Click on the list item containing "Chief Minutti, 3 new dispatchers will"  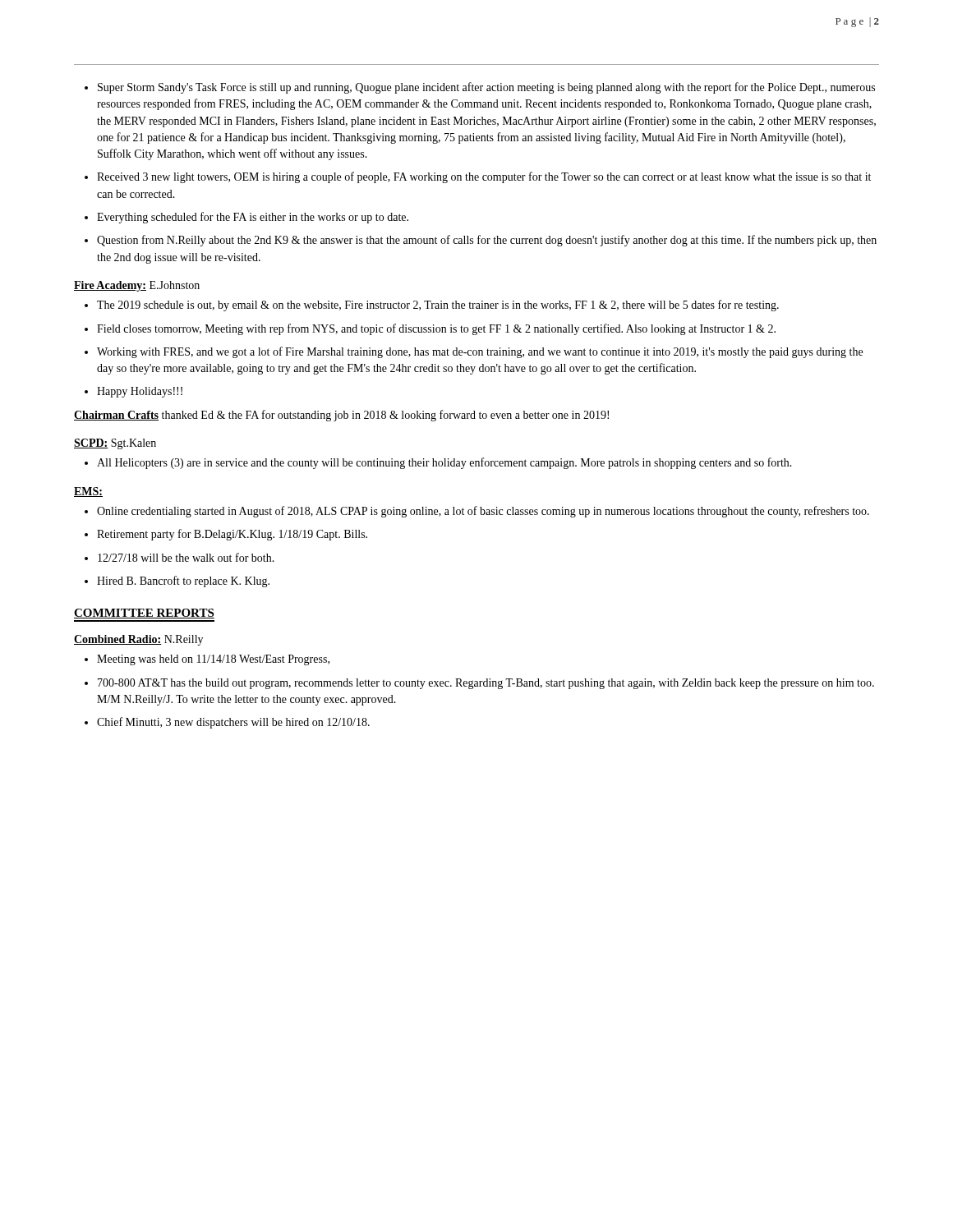[x=227, y=723]
